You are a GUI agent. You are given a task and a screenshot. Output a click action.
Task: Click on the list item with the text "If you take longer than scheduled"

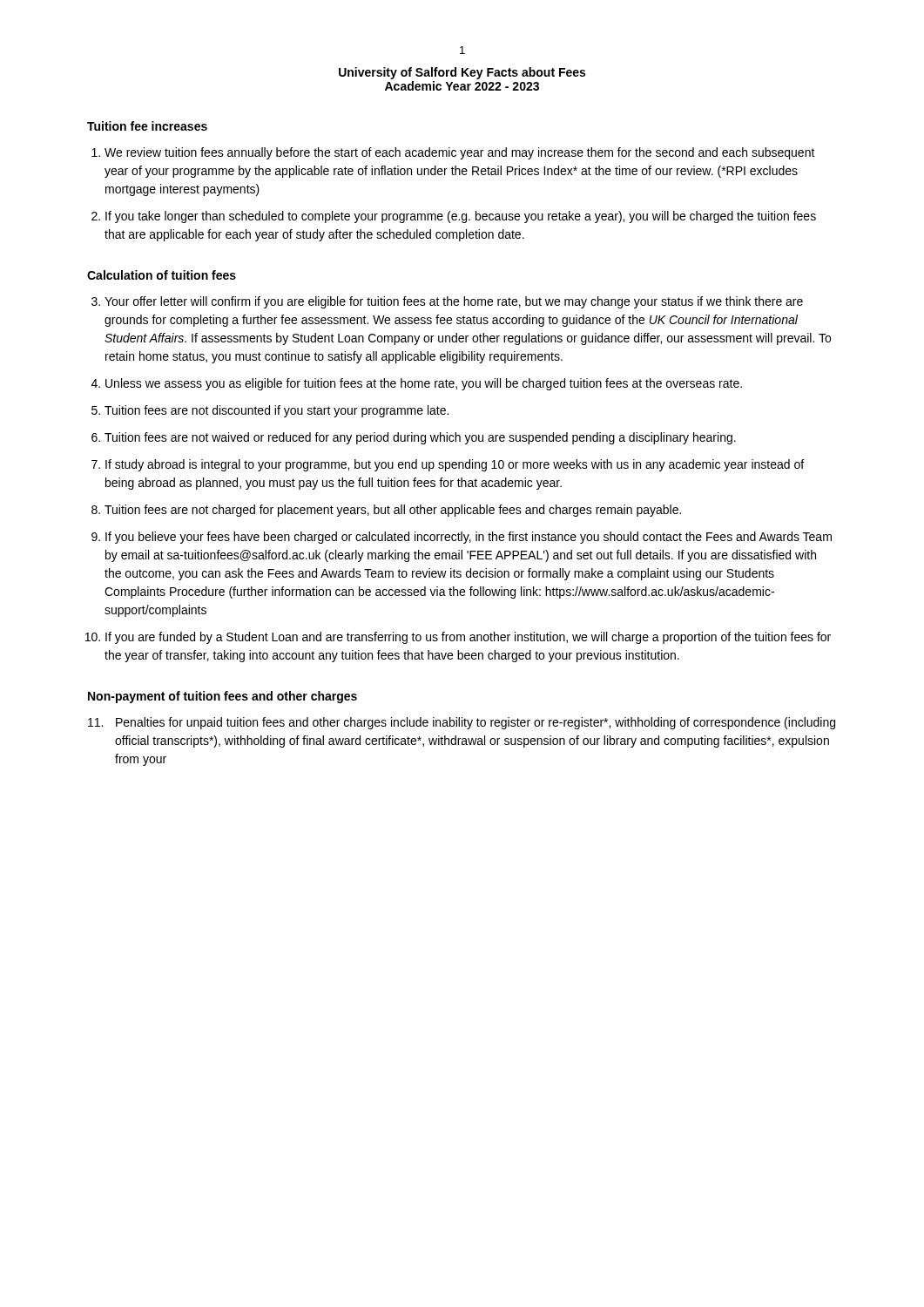click(460, 225)
